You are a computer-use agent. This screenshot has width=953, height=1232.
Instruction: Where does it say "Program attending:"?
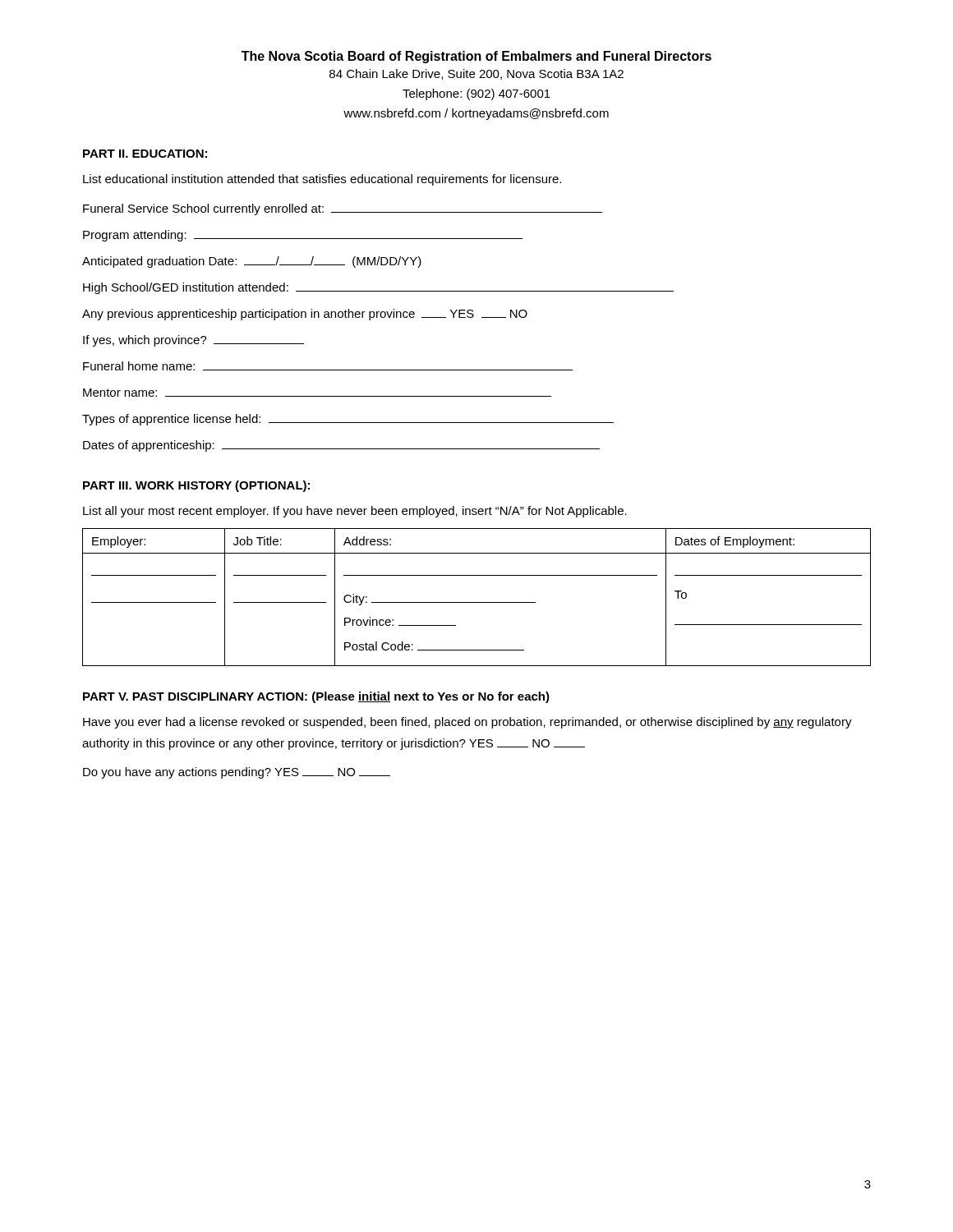tap(302, 232)
